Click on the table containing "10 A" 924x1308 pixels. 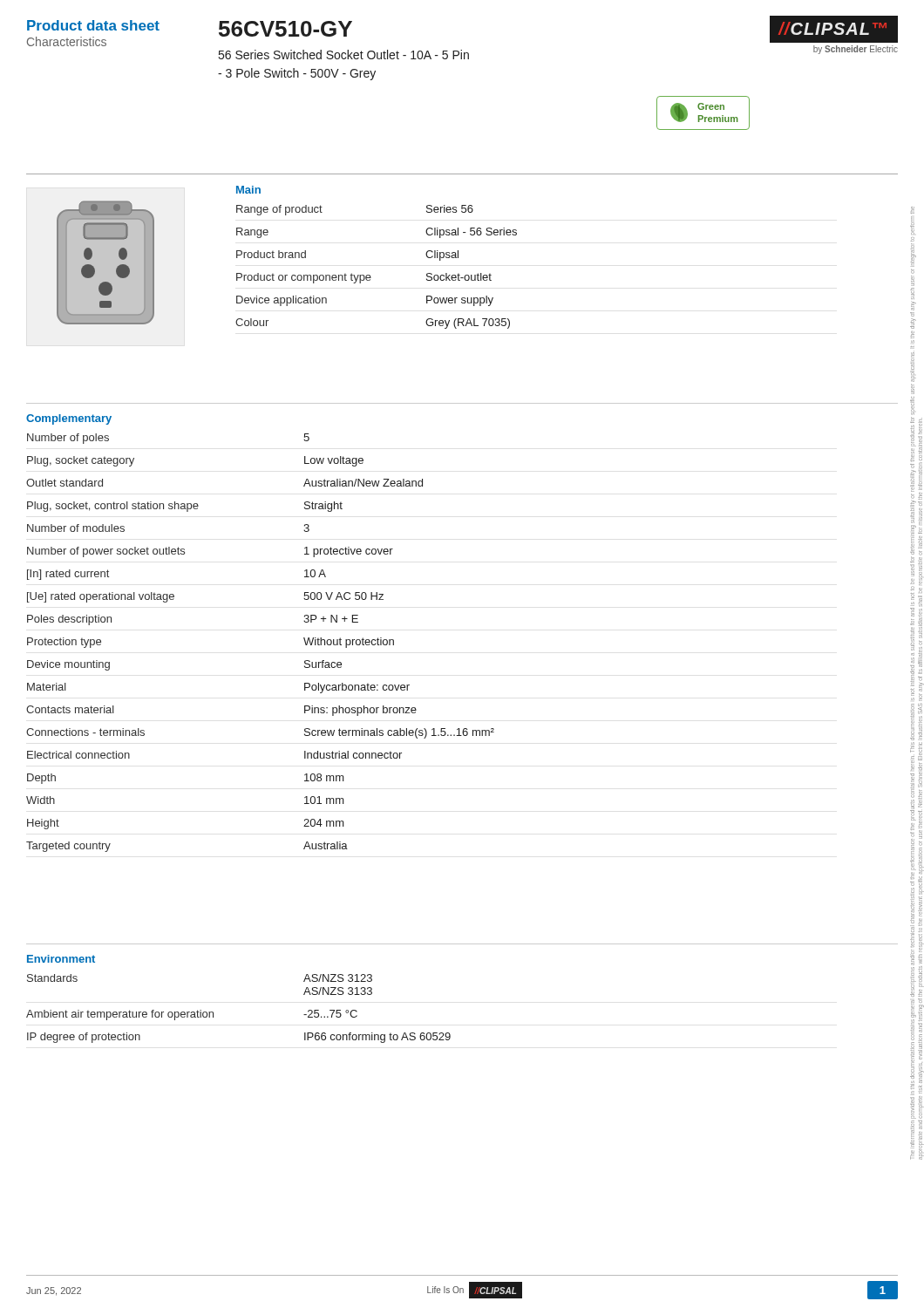tap(432, 642)
